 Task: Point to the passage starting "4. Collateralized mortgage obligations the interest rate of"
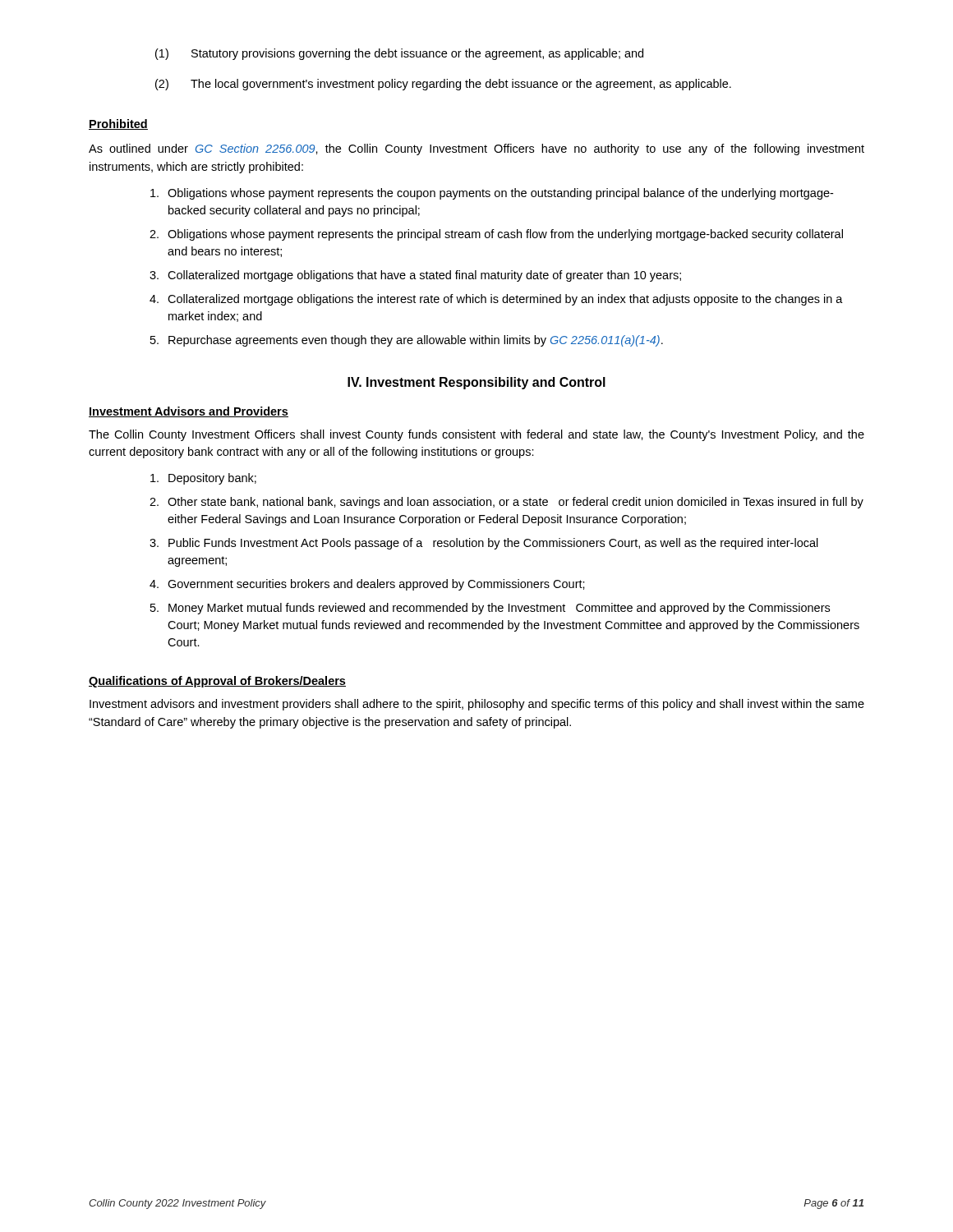[x=496, y=308]
